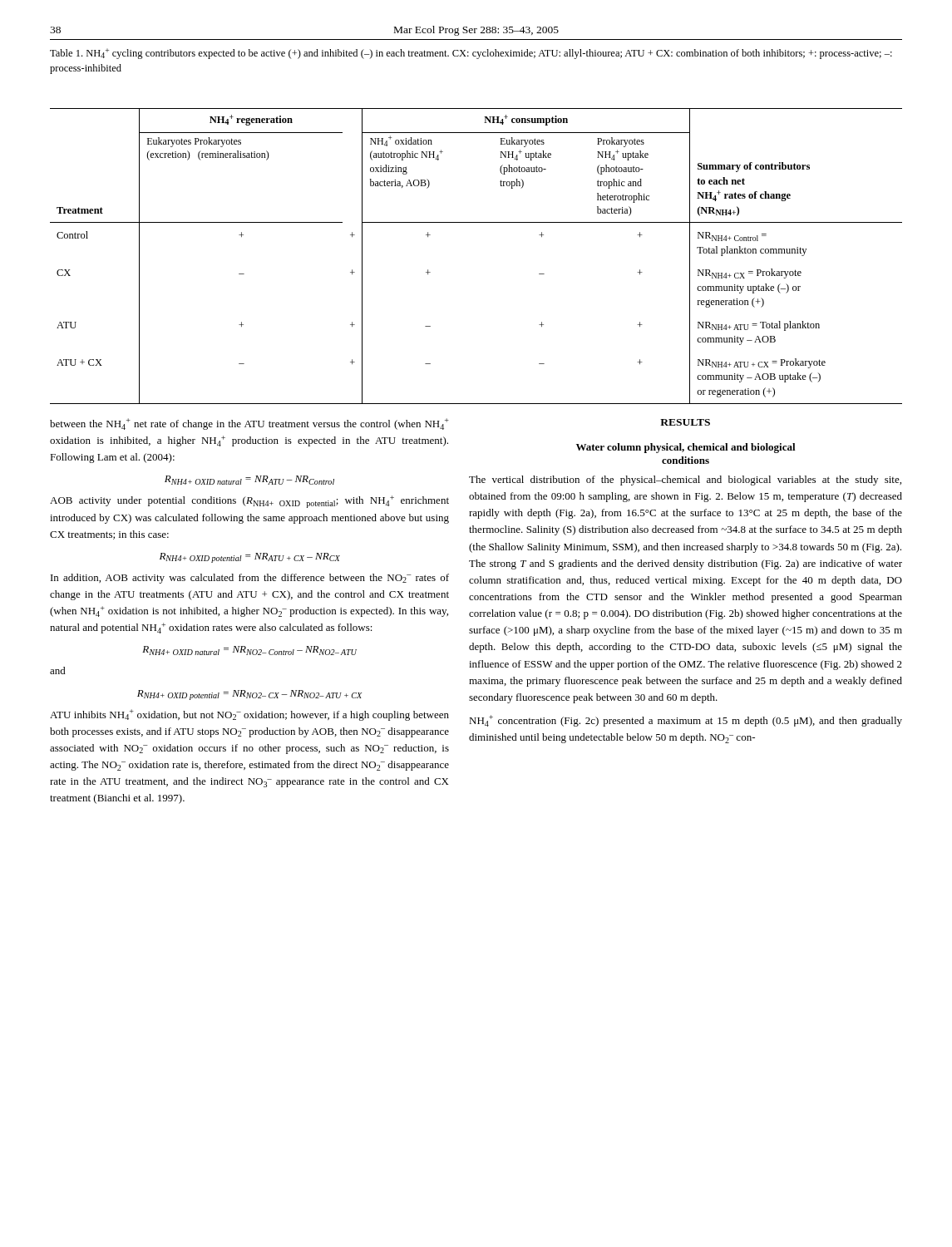Select the caption containing "Table 1. NH4+ cycling"
Image resolution: width=952 pixels, height=1247 pixels.
pos(471,60)
